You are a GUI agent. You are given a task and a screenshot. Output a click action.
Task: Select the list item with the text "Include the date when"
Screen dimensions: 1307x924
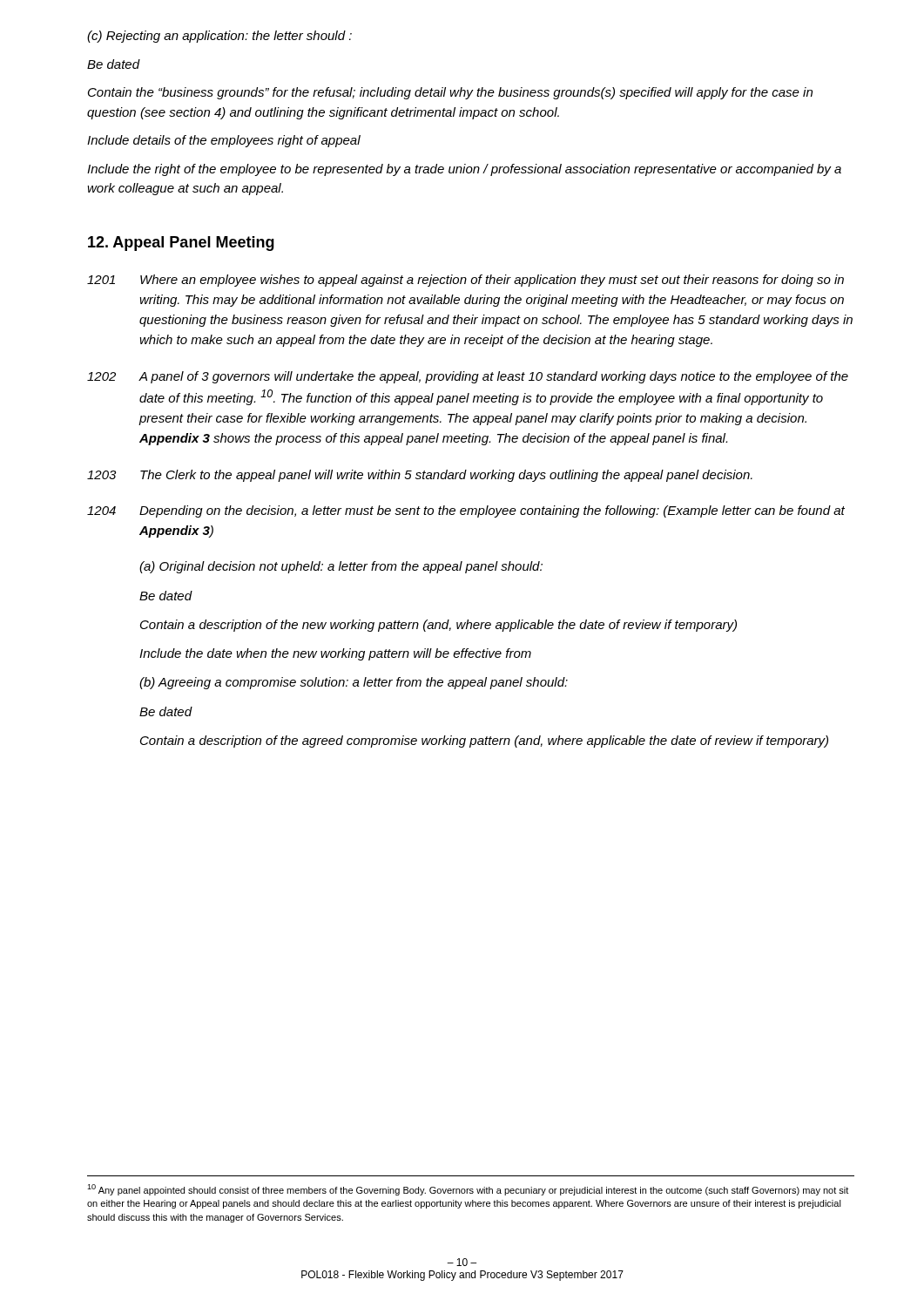[335, 653]
